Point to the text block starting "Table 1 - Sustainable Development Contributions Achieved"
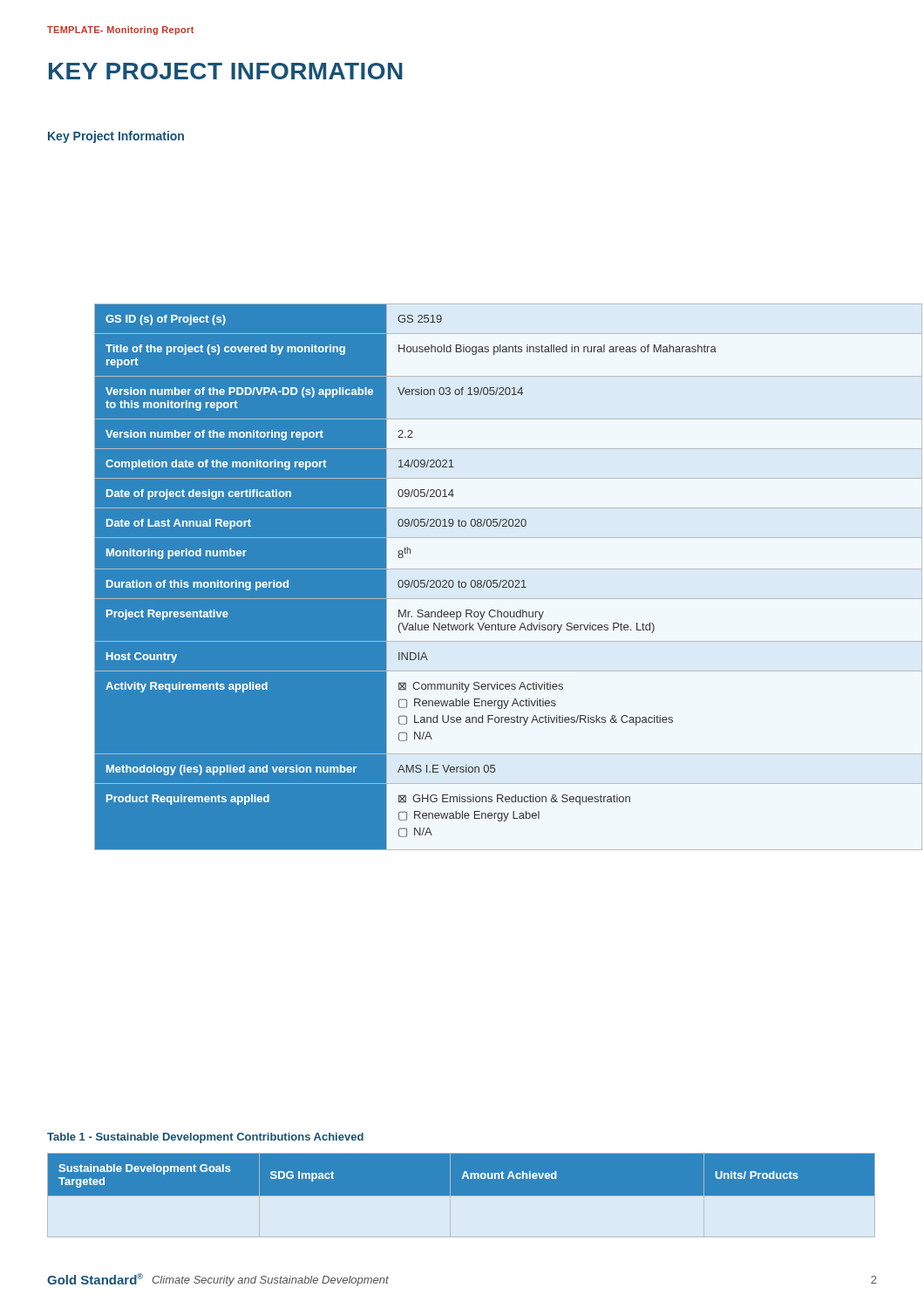 [205, 1137]
